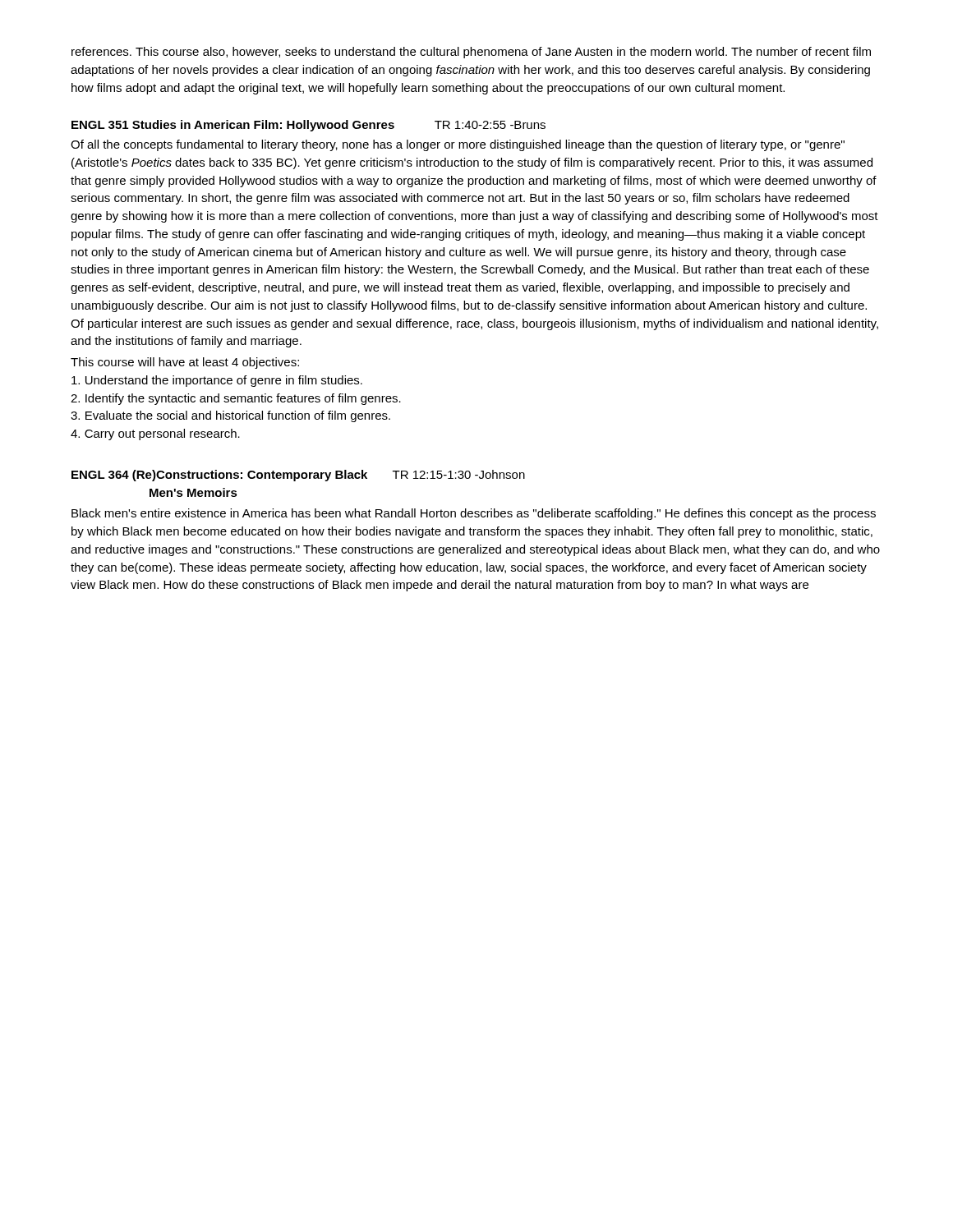Click the passage that begins "2. Identify the syntactic and semantic"

pyautogui.click(x=236, y=398)
